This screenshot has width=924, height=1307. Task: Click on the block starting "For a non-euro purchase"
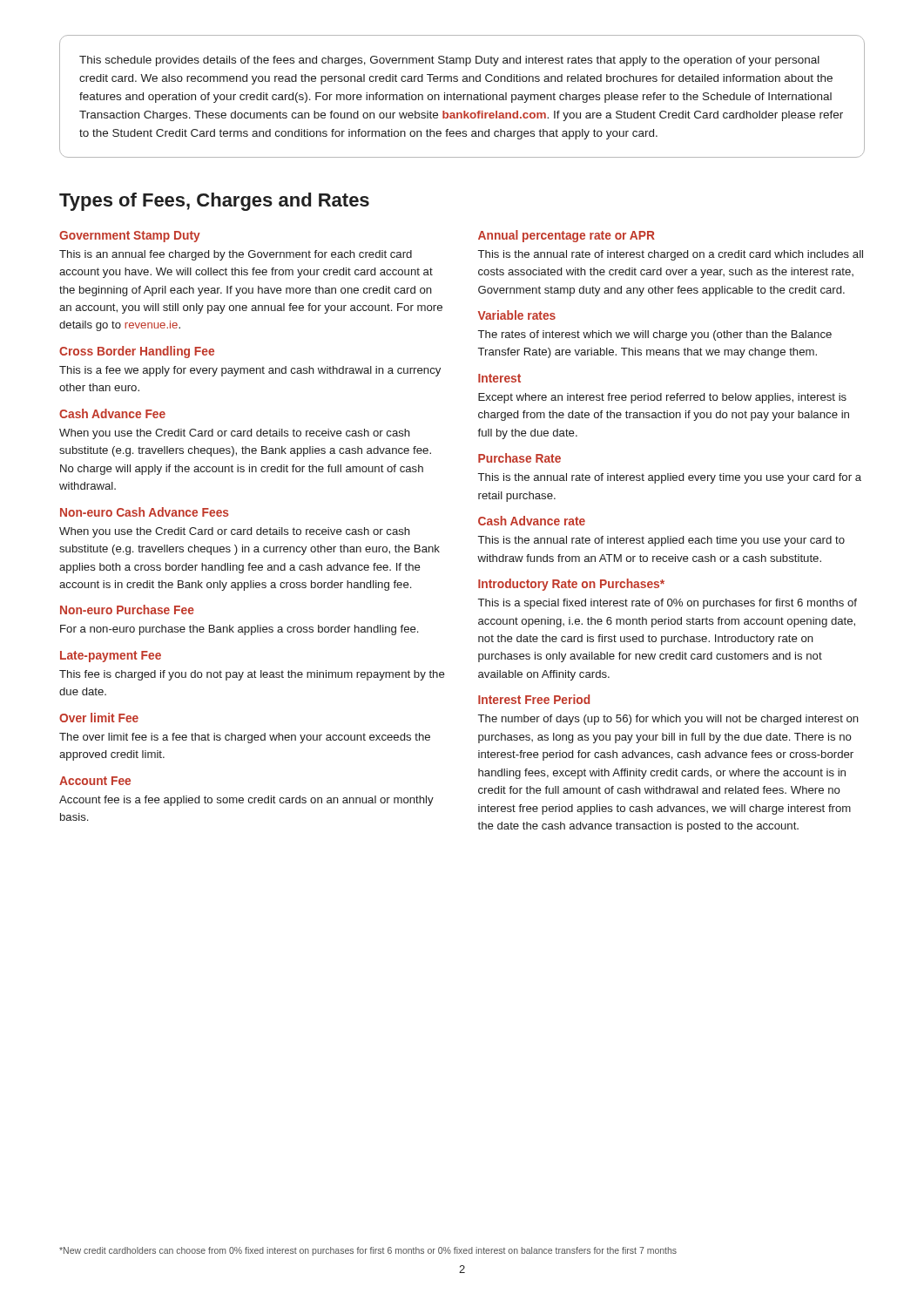[x=239, y=629]
